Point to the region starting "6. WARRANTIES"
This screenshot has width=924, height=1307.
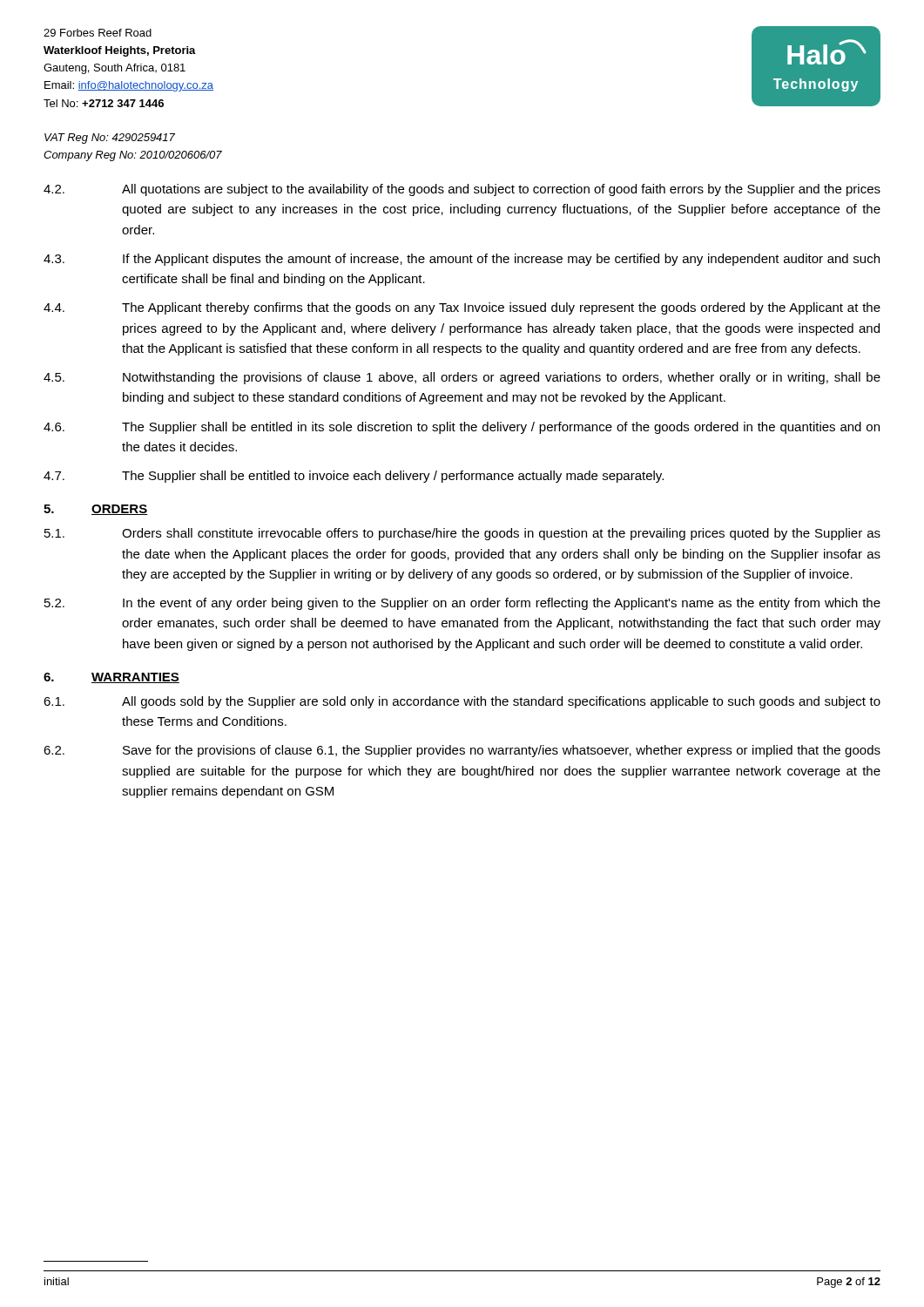point(111,676)
